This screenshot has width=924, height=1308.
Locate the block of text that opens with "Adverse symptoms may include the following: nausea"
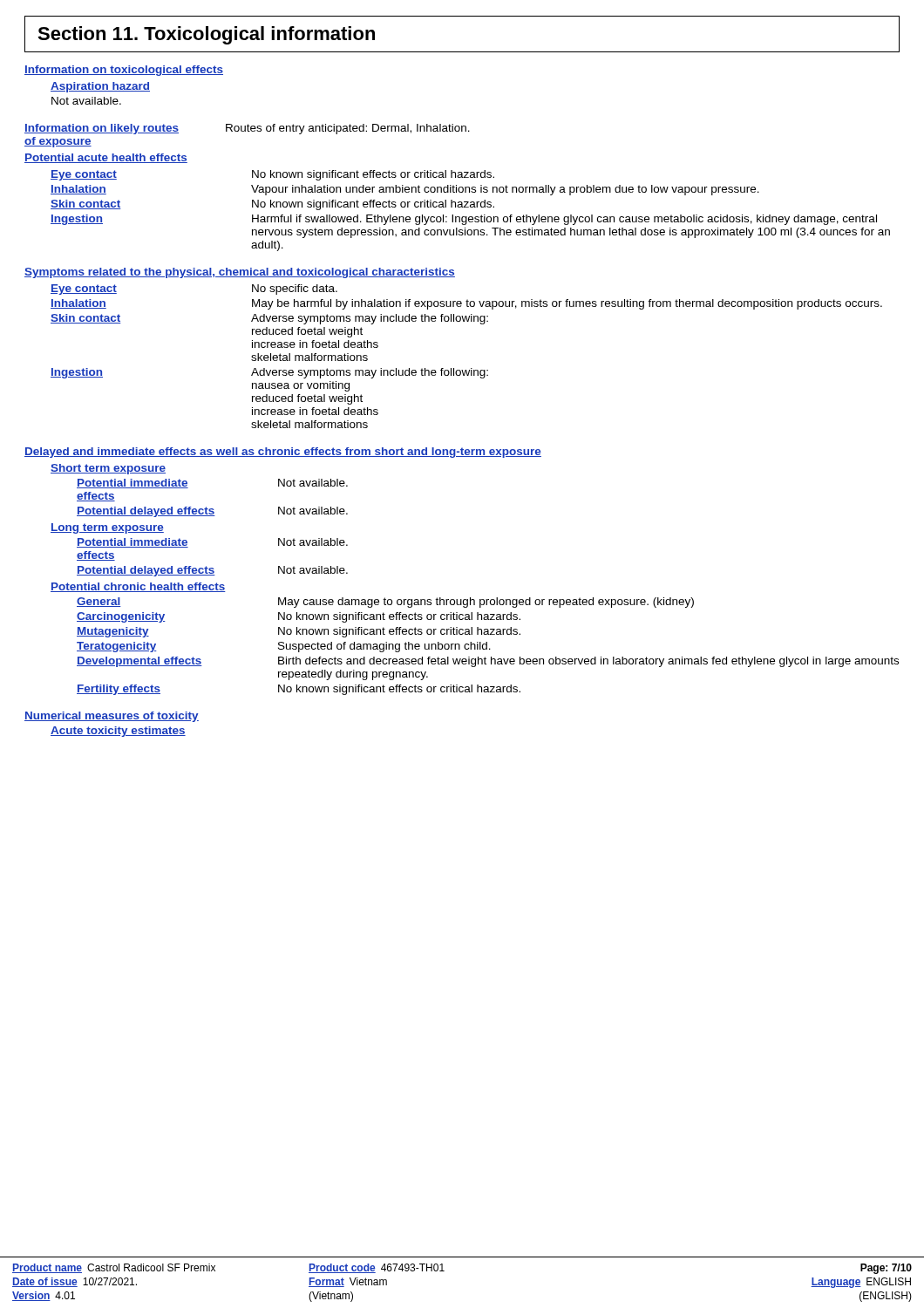click(x=370, y=398)
